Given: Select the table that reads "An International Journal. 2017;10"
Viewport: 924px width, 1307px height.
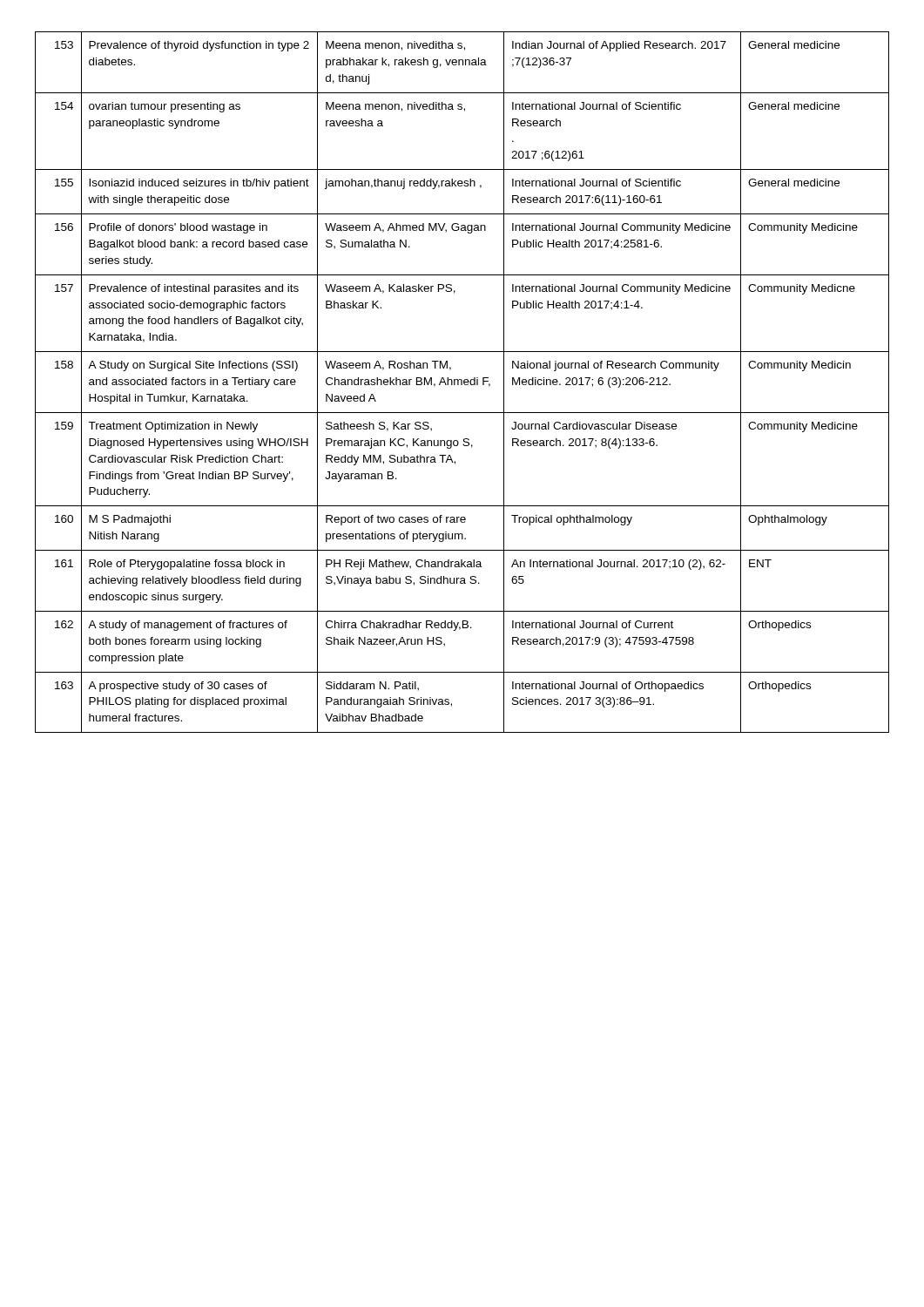Looking at the screenshot, I should click(x=462, y=382).
